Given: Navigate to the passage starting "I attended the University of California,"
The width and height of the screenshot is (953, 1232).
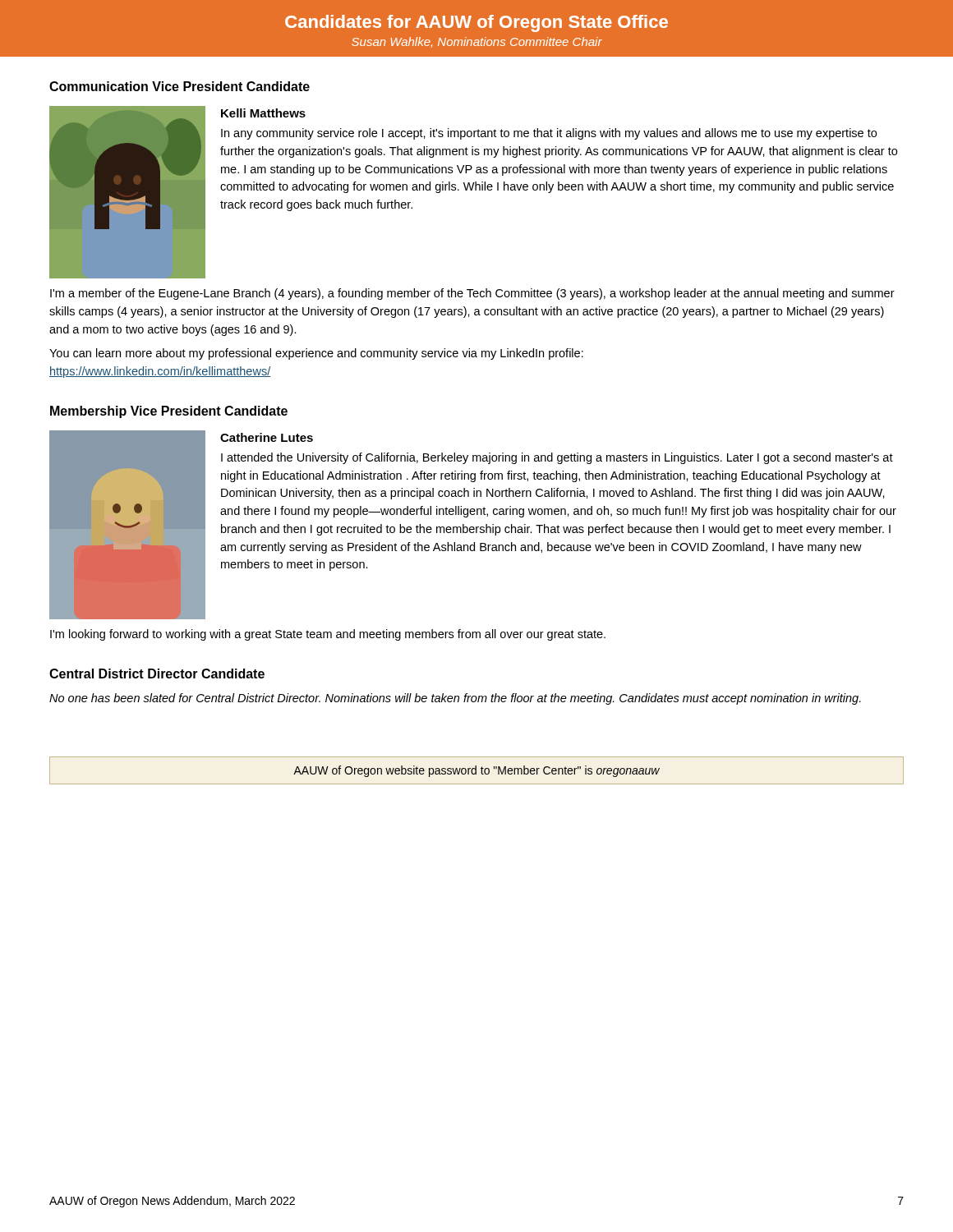Looking at the screenshot, I should [x=558, y=511].
